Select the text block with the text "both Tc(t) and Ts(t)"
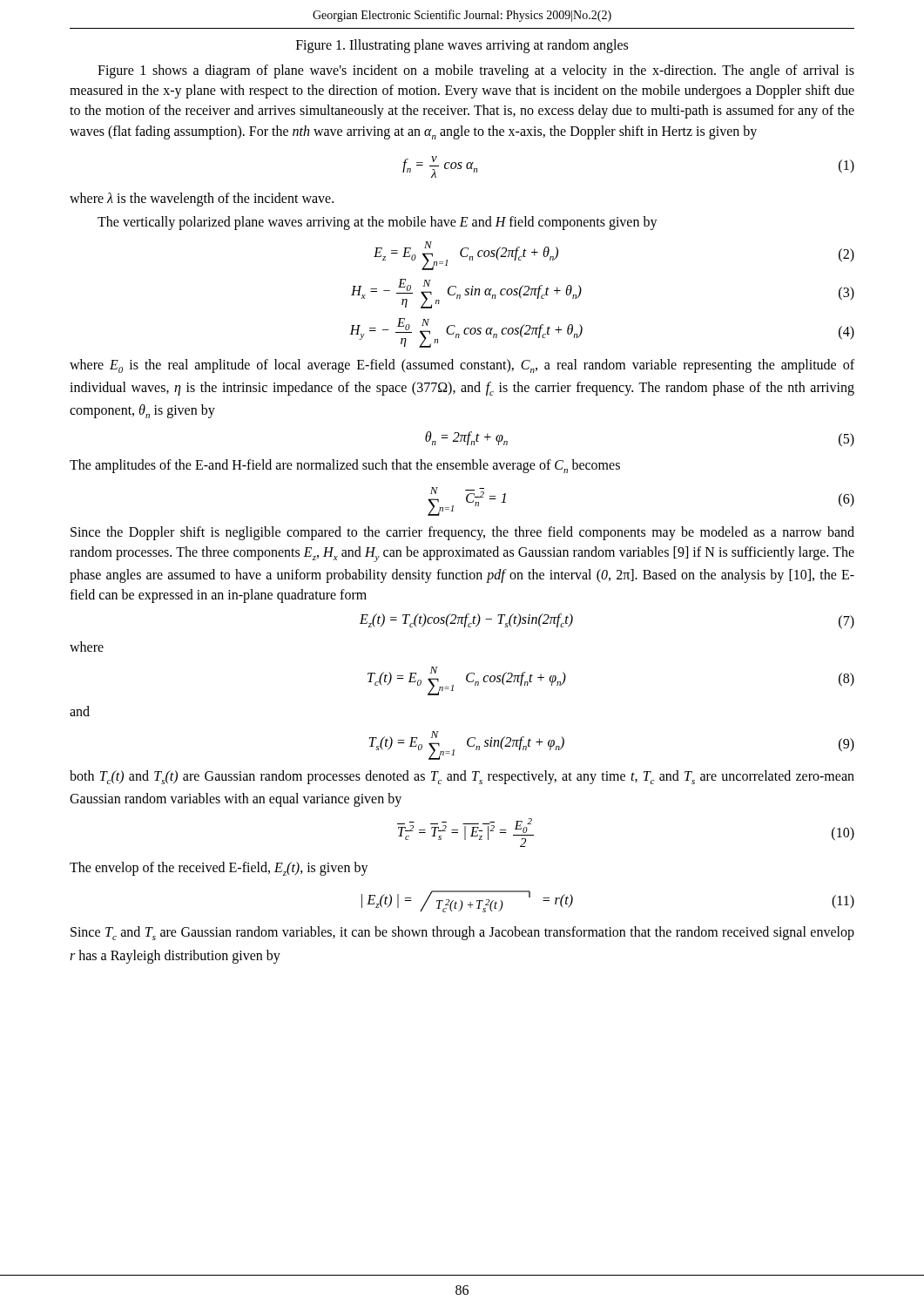The height and width of the screenshot is (1307, 924). [x=462, y=787]
